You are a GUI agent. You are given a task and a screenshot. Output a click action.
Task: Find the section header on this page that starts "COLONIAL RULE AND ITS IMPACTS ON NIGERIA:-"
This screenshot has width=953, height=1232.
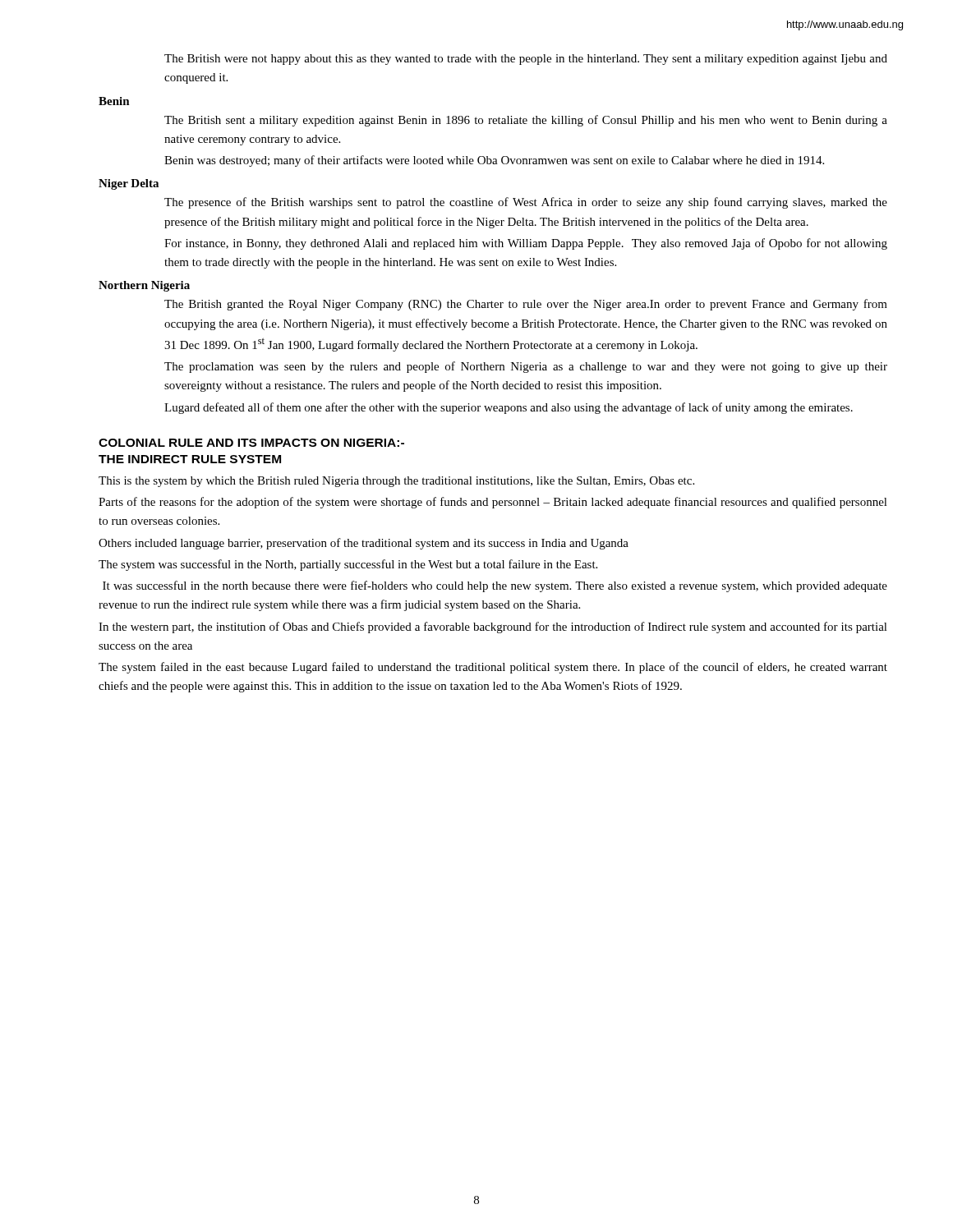click(x=251, y=443)
